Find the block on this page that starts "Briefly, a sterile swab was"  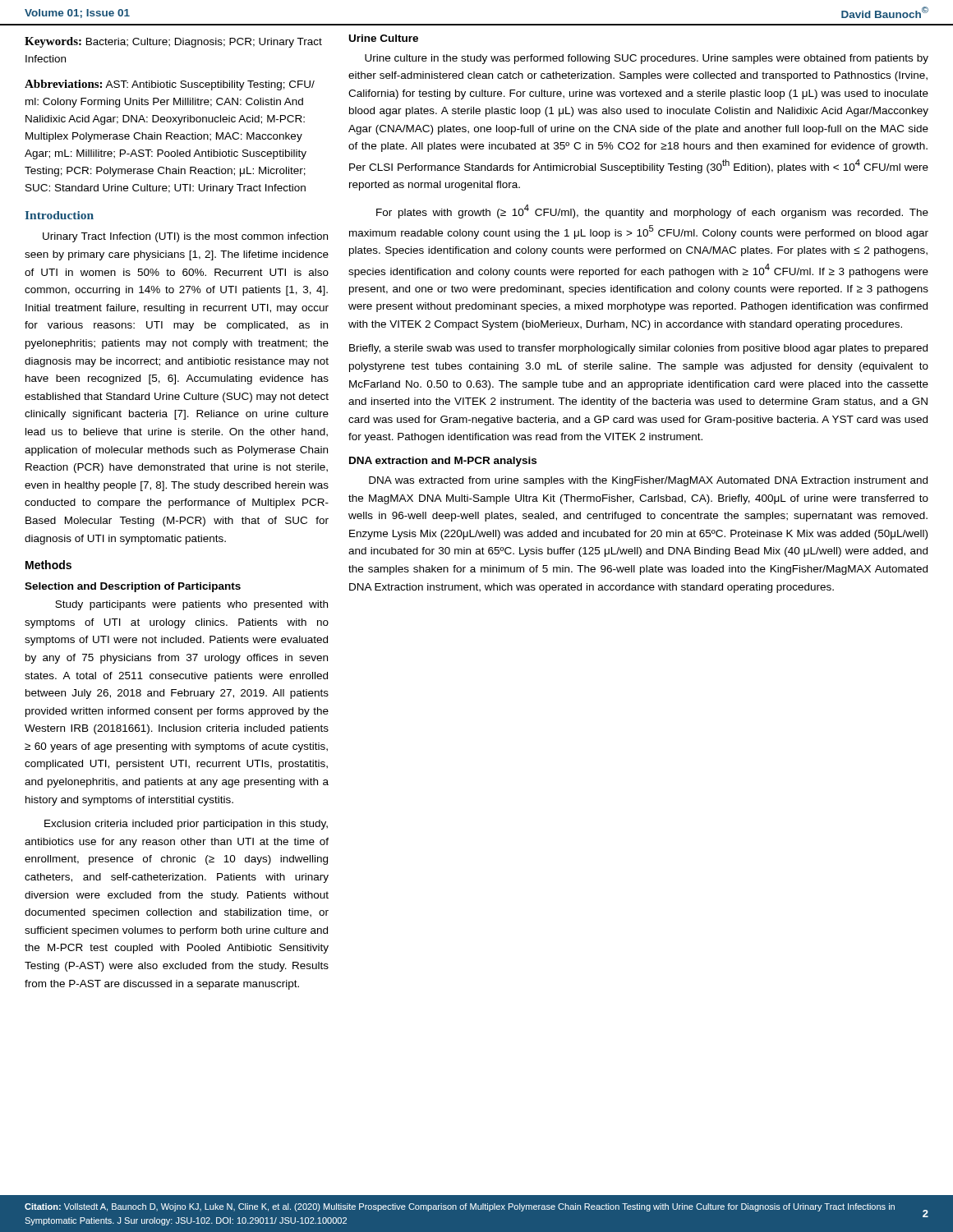pyautogui.click(x=638, y=393)
